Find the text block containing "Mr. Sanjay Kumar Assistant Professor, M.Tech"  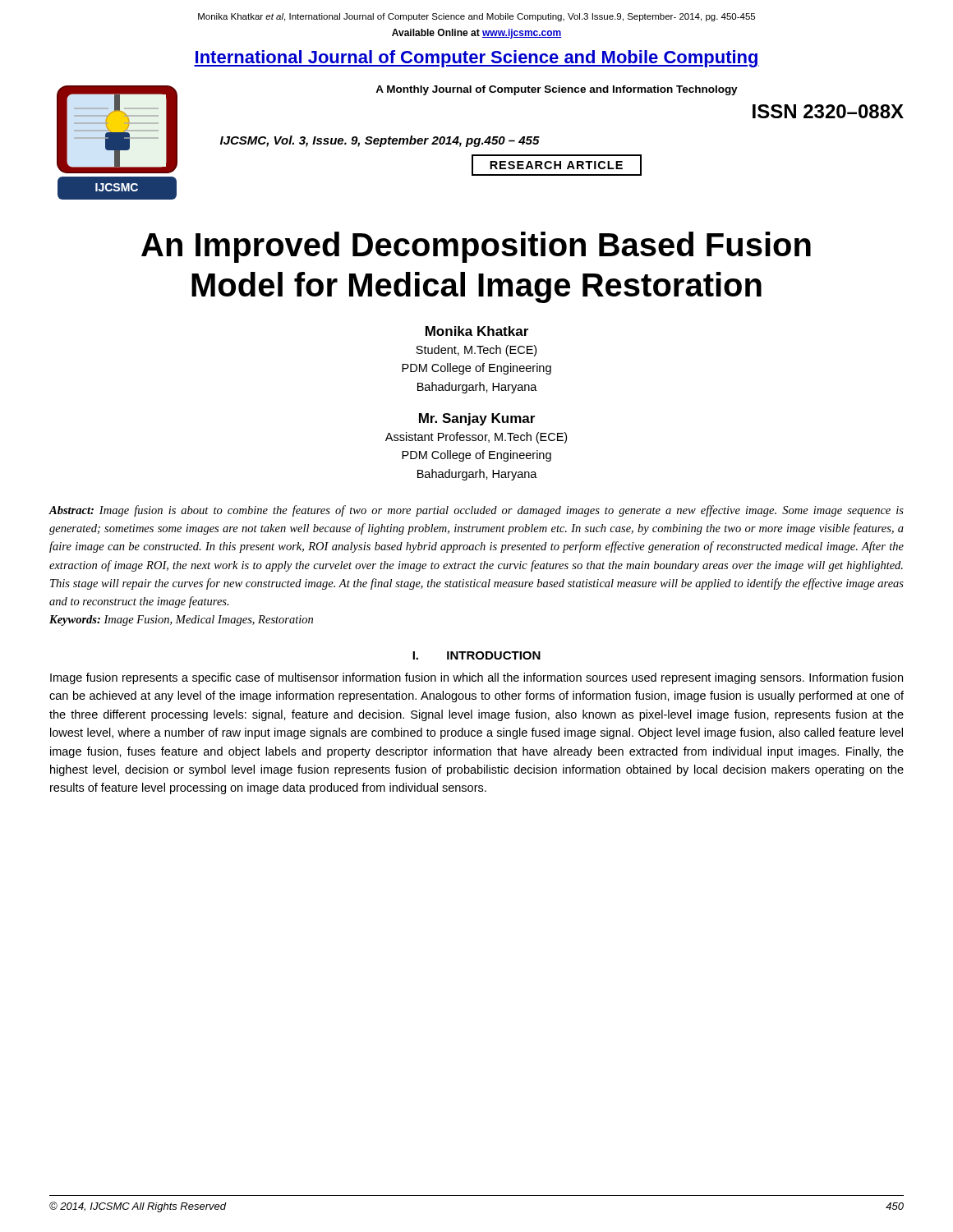476,447
